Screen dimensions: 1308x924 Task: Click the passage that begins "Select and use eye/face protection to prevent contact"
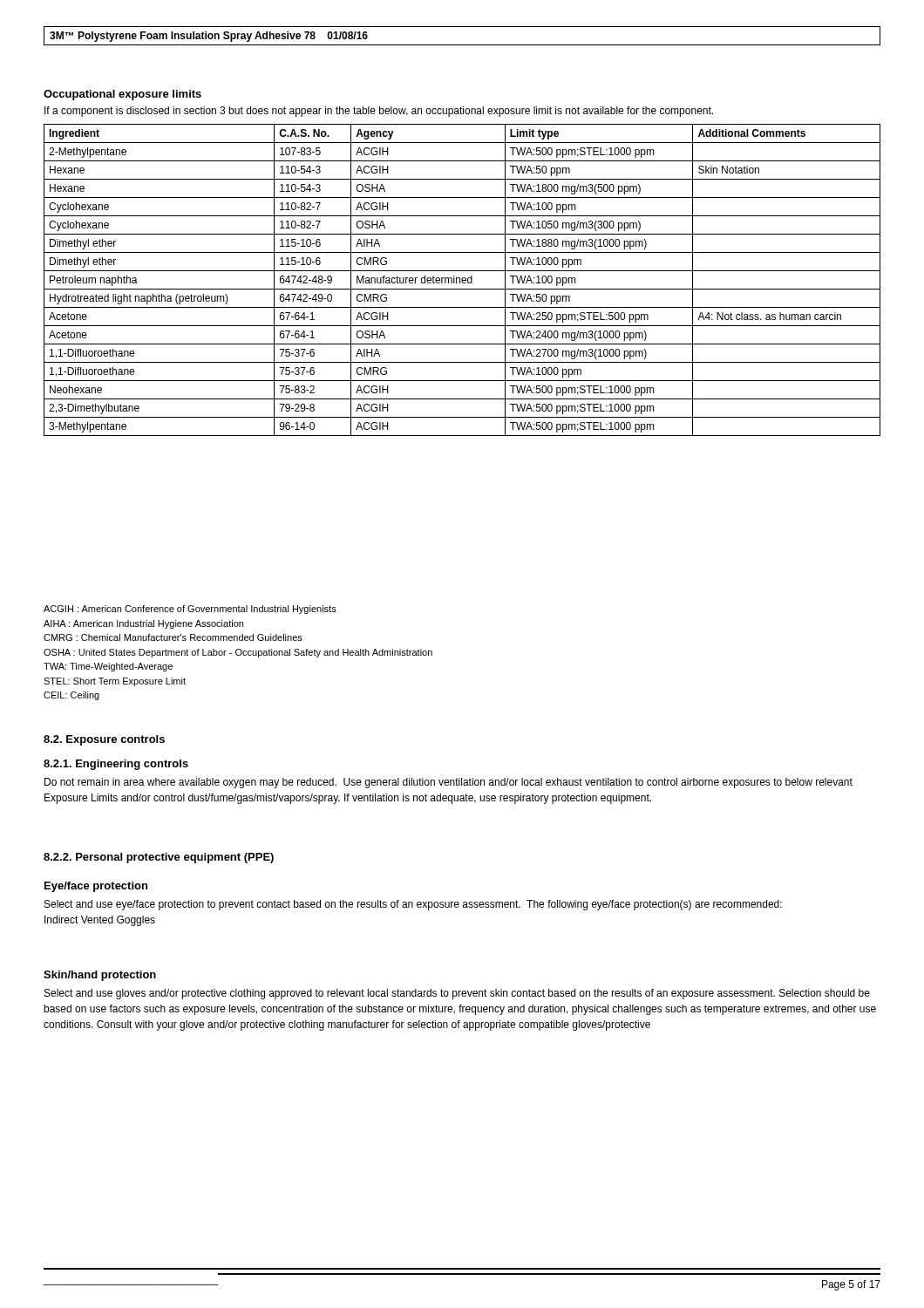413,912
